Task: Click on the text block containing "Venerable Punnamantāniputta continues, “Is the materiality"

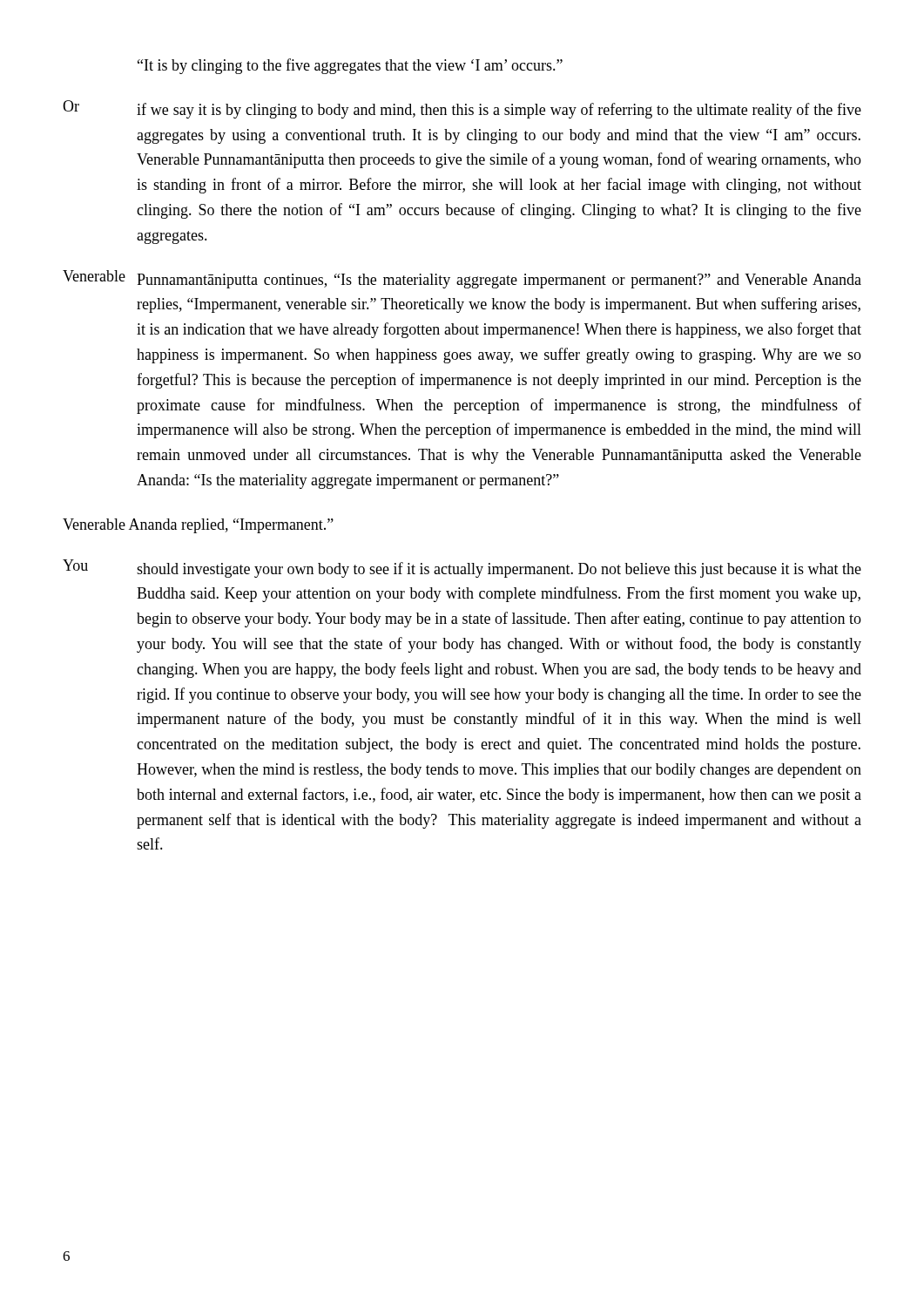Action: point(462,380)
